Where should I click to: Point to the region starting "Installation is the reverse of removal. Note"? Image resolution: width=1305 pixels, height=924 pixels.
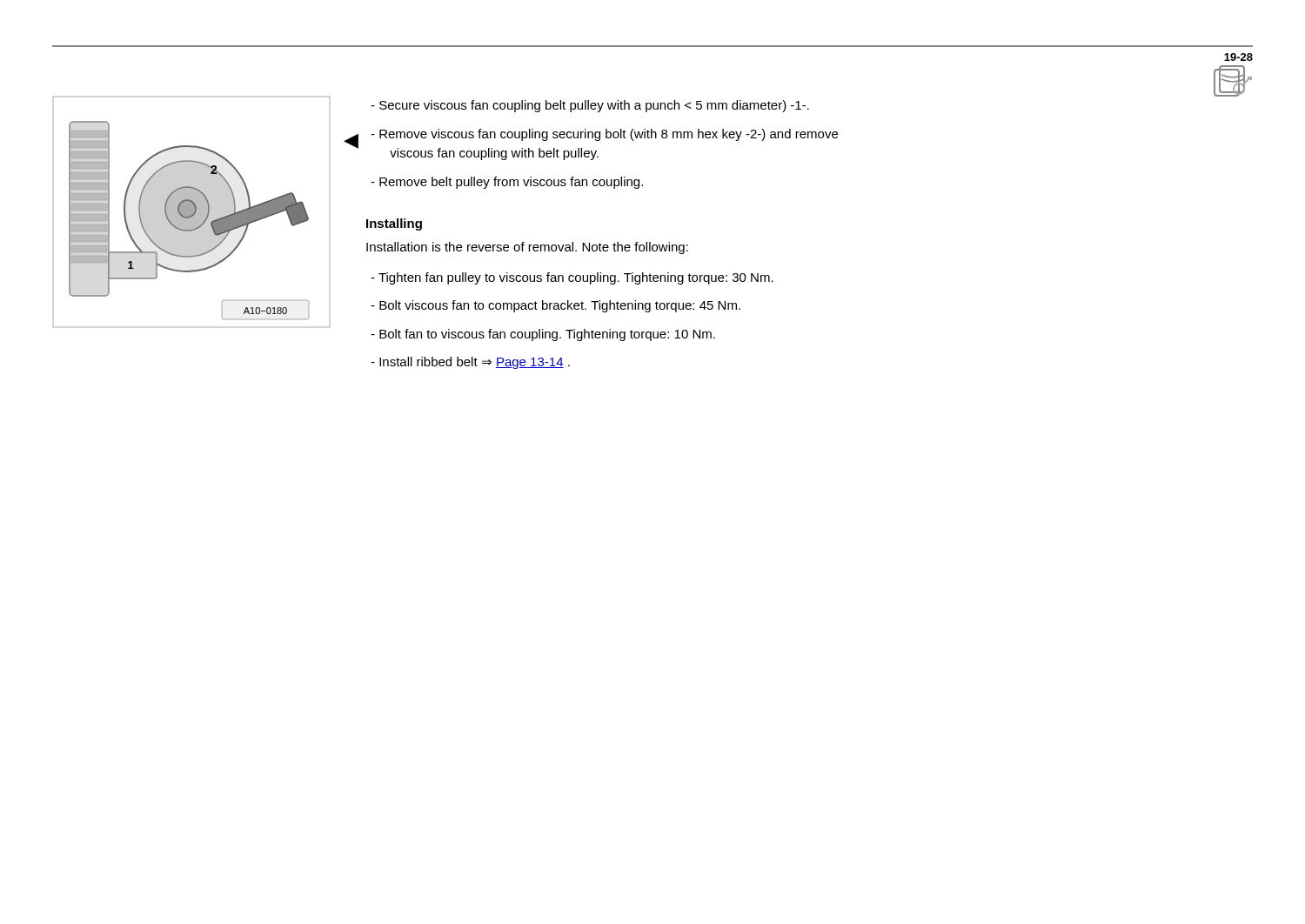tap(527, 247)
